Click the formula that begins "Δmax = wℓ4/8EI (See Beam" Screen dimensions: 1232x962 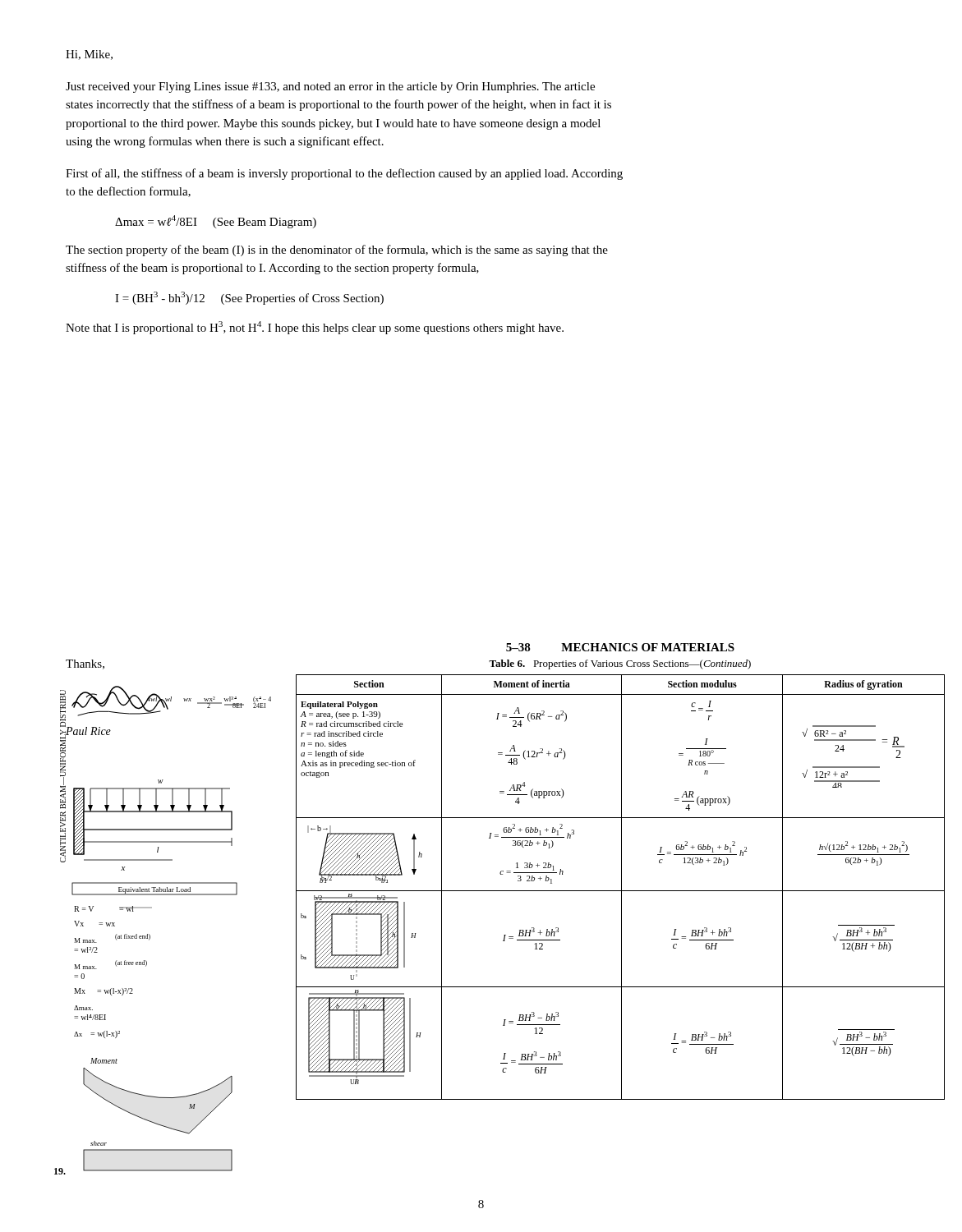[216, 220]
